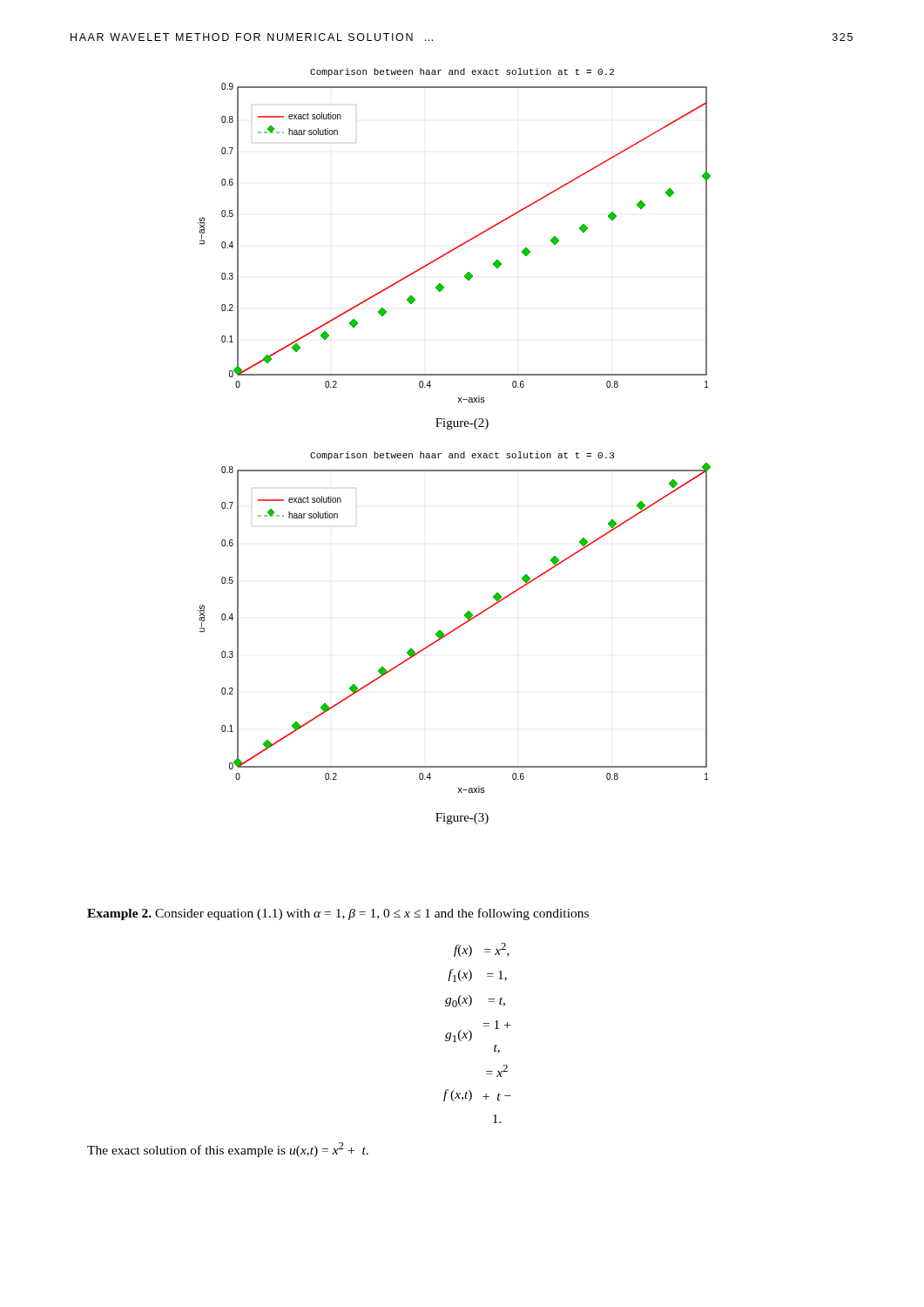Point to the element starting "Example 2. Consider"
This screenshot has height=1307, width=924.
click(462, 1032)
